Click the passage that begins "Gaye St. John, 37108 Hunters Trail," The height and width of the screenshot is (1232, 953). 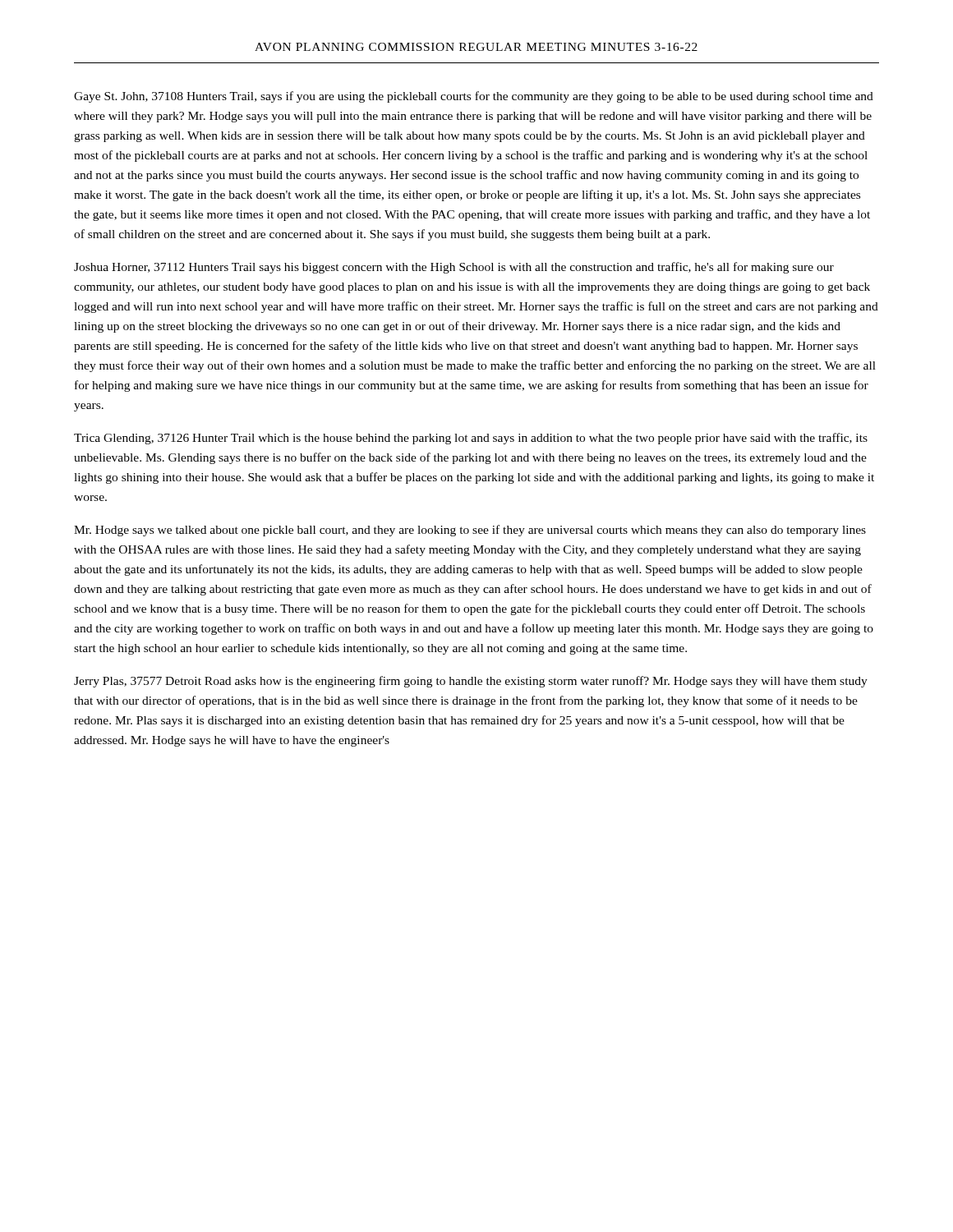(x=474, y=165)
